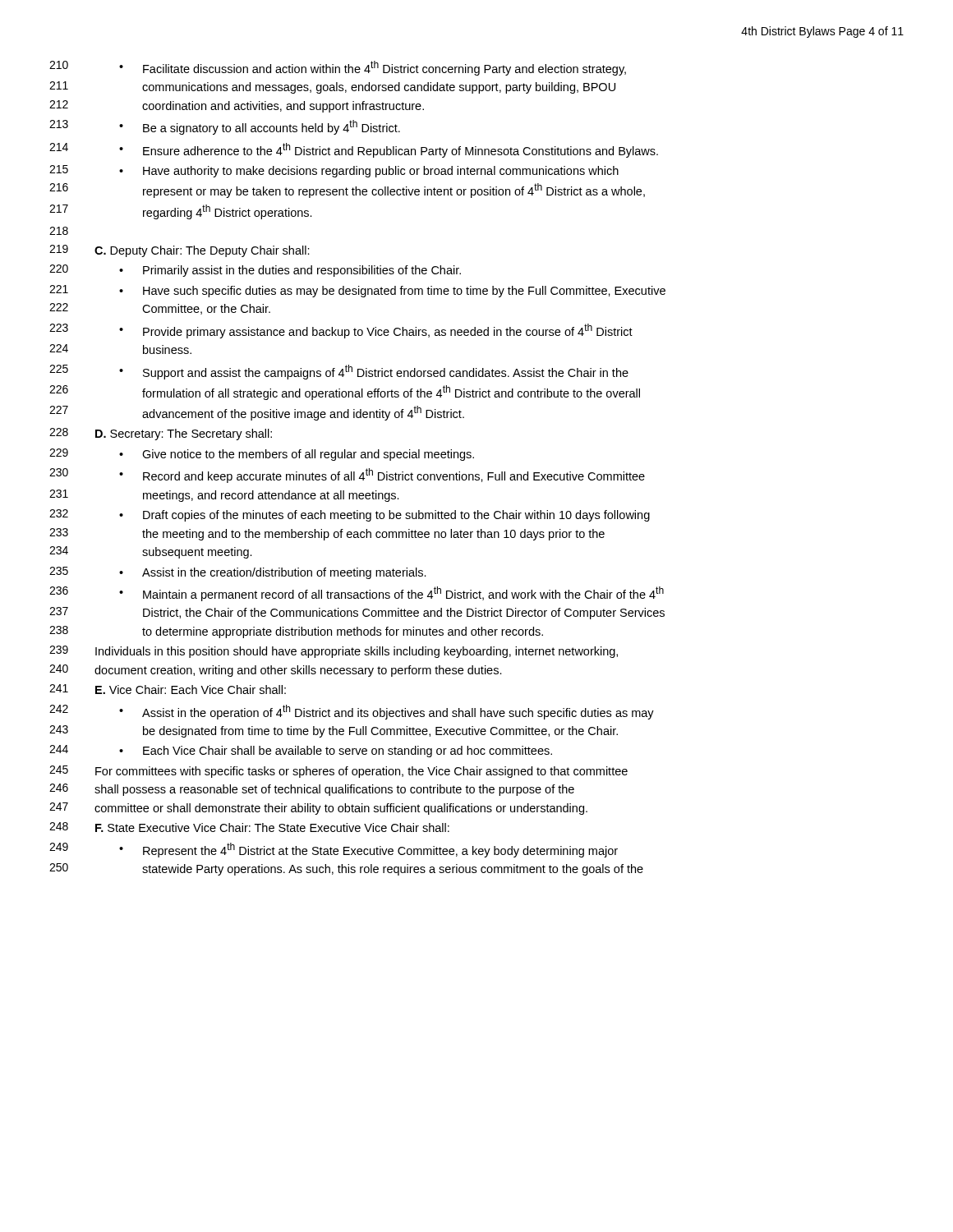The image size is (953, 1232).
Task: Find the region starting "215 • Have authority"
Action: pyautogui.click(x=476, y=192)
